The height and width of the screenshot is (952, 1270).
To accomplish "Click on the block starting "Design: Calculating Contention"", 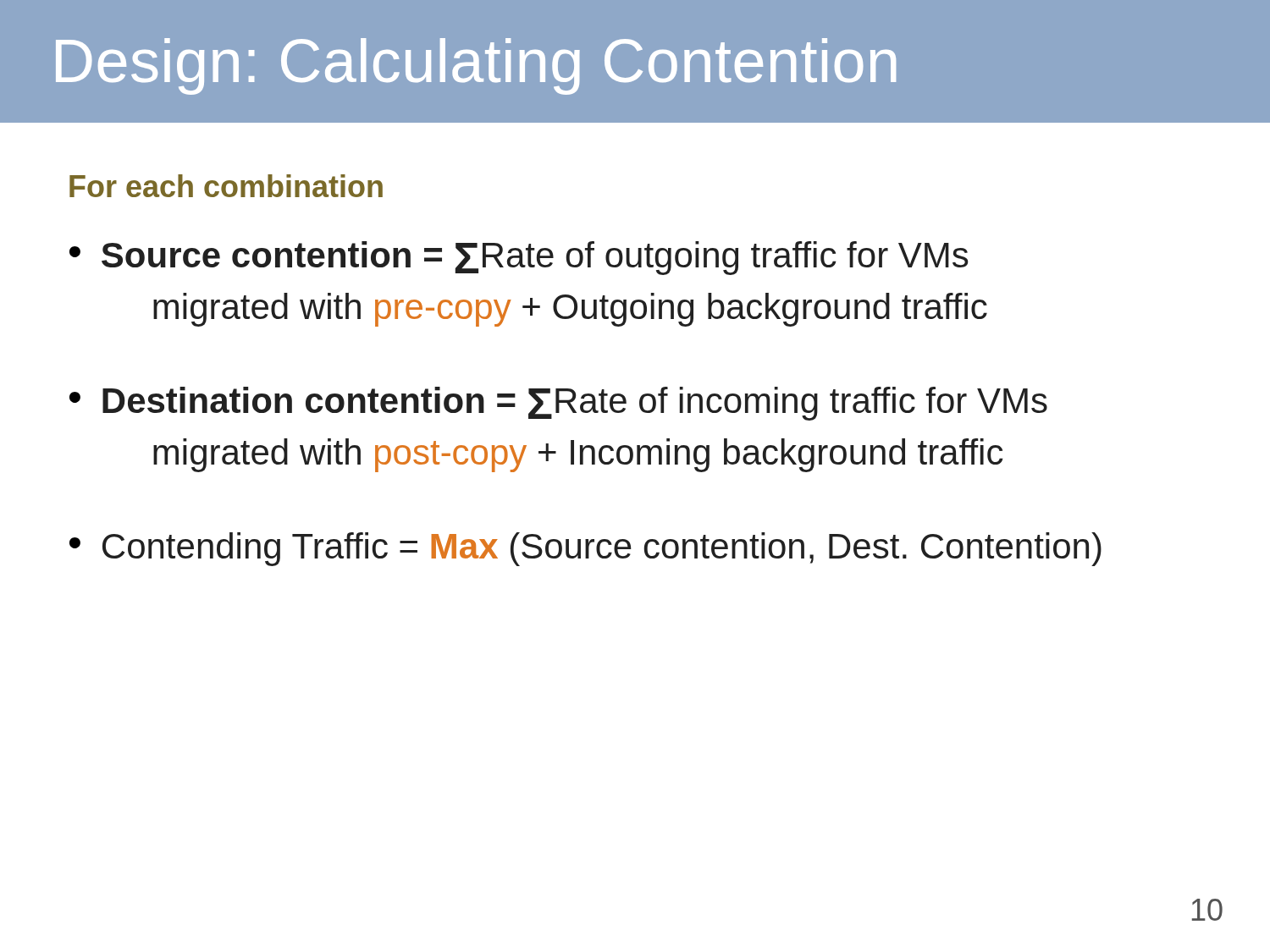I will [x=635, y=61].
